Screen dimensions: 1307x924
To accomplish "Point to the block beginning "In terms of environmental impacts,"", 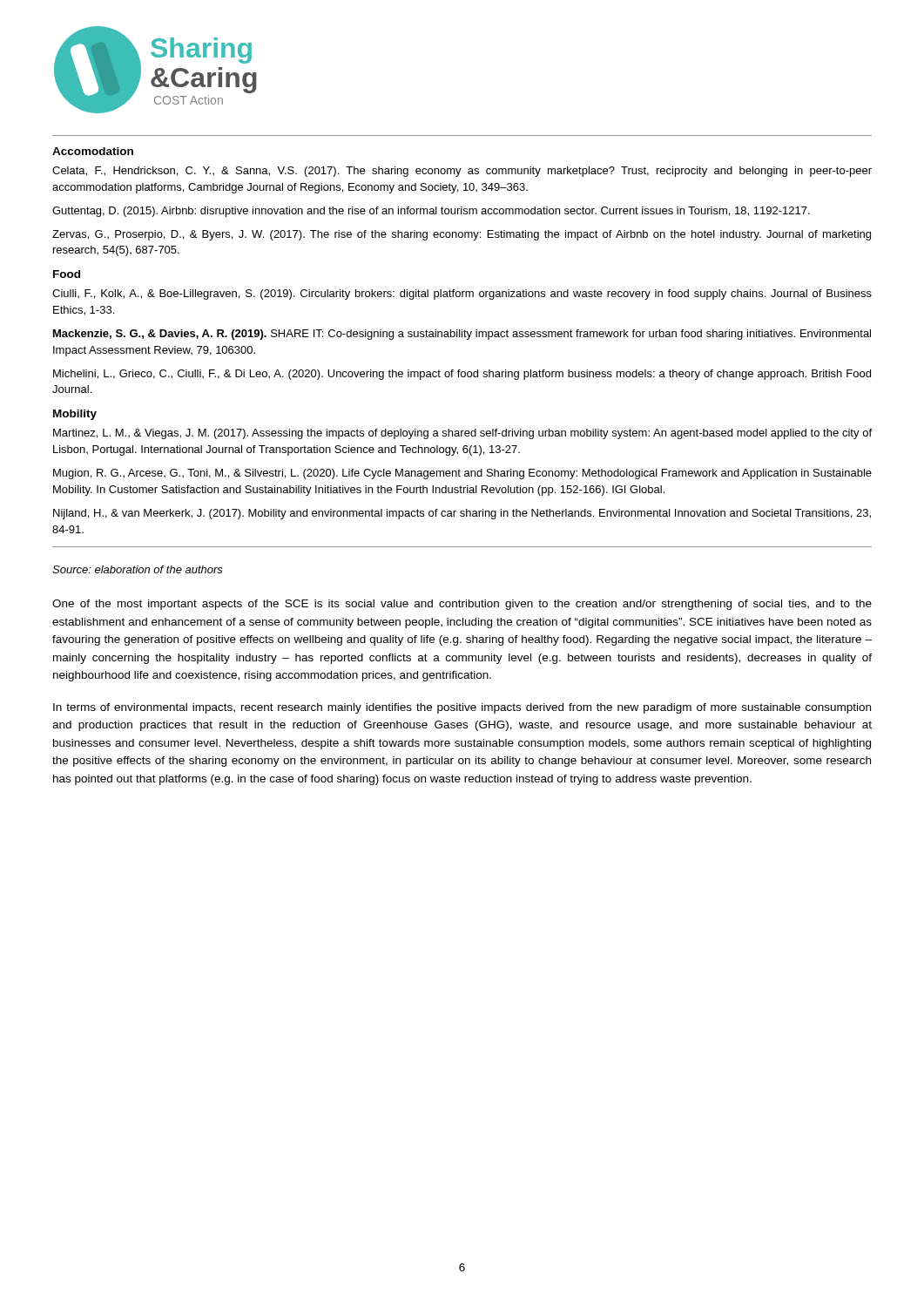I will point(462,743).
